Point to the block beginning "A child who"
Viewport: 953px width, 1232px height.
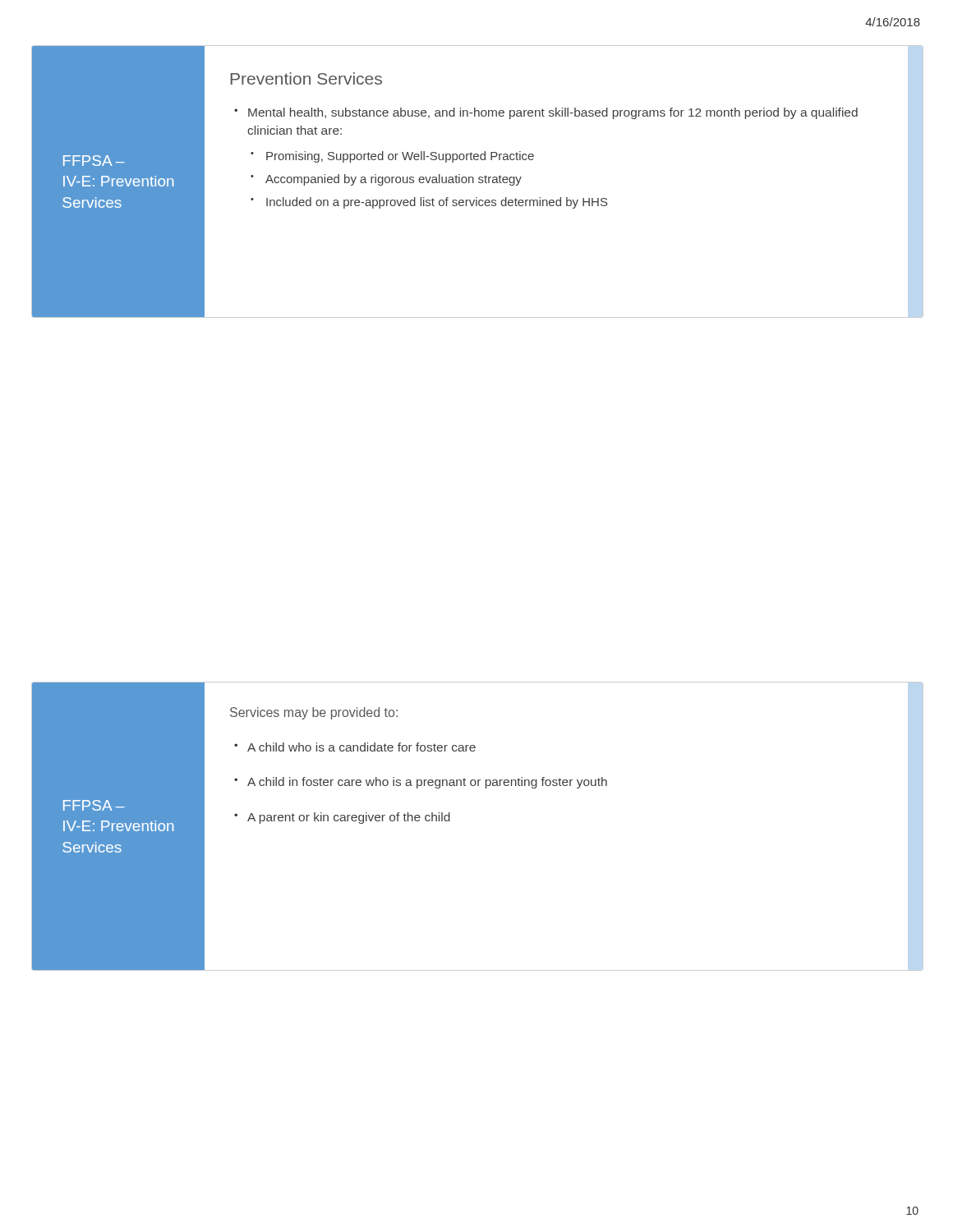point(362,747)
